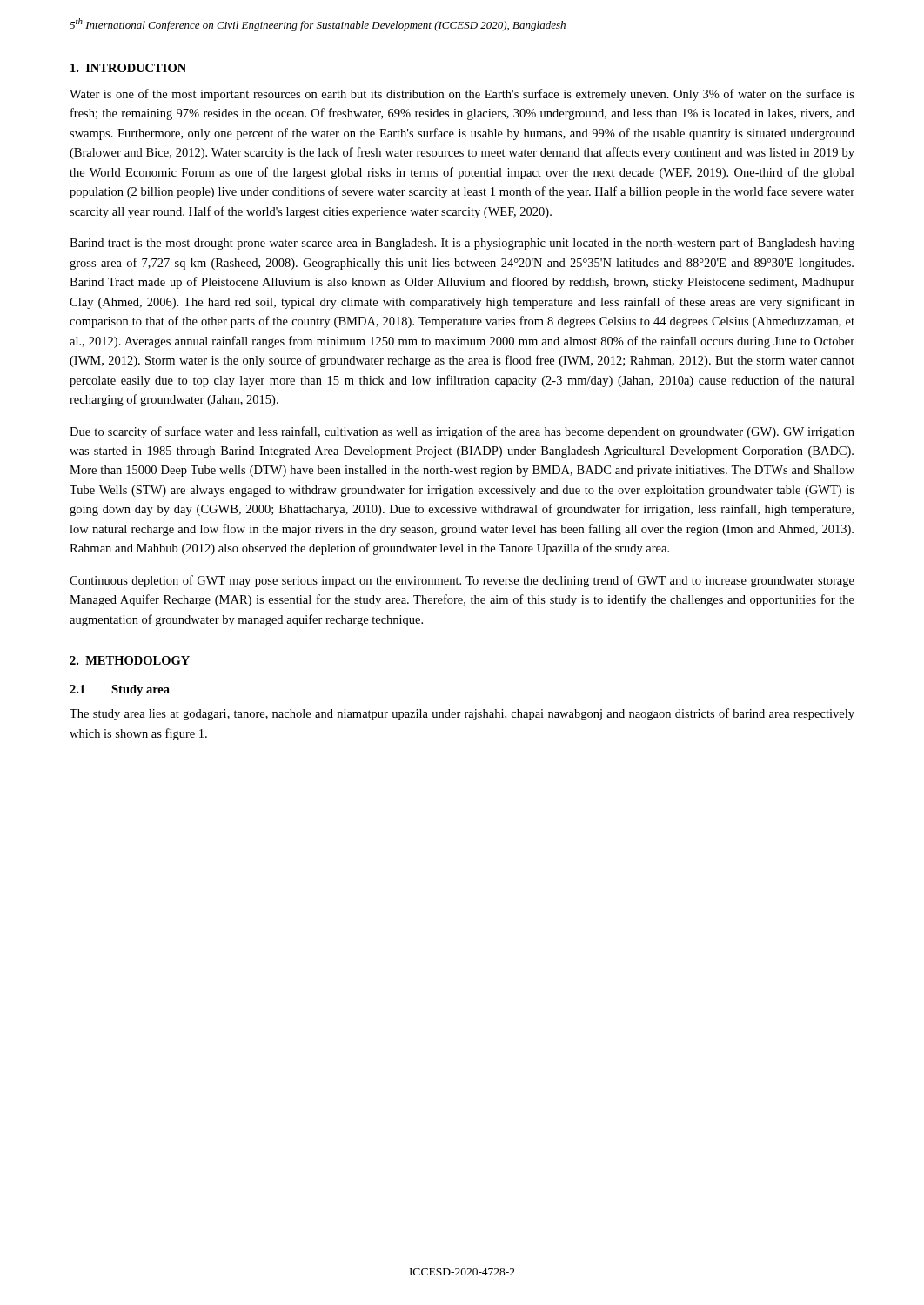Screen dimensions: 1305x924
Task: Click on the block starting "1. INTRODUCTION"
Action: pyautogui.click(x=128, y=68)
